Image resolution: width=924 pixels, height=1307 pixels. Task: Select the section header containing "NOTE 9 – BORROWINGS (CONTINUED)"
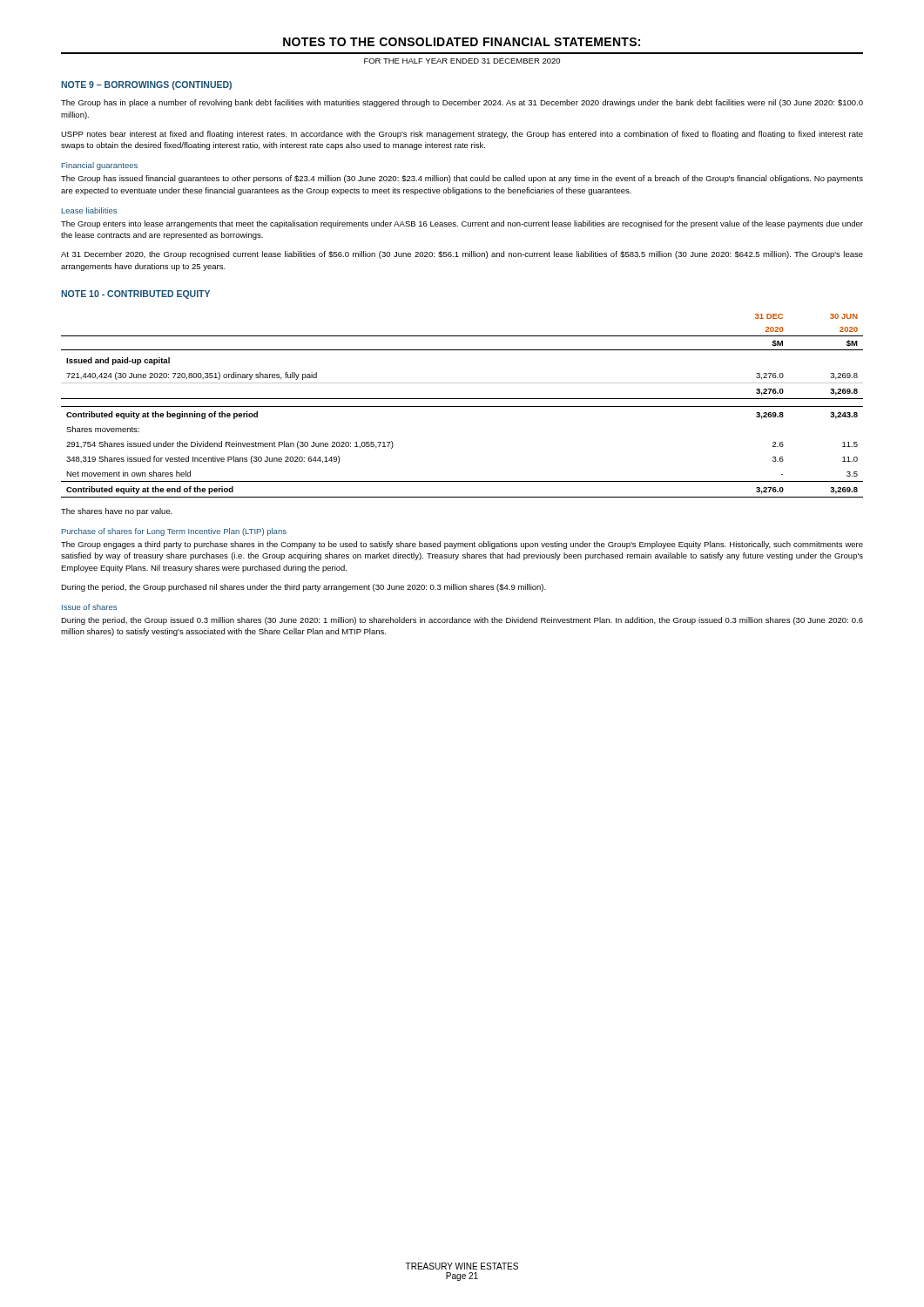pos(147,85)
